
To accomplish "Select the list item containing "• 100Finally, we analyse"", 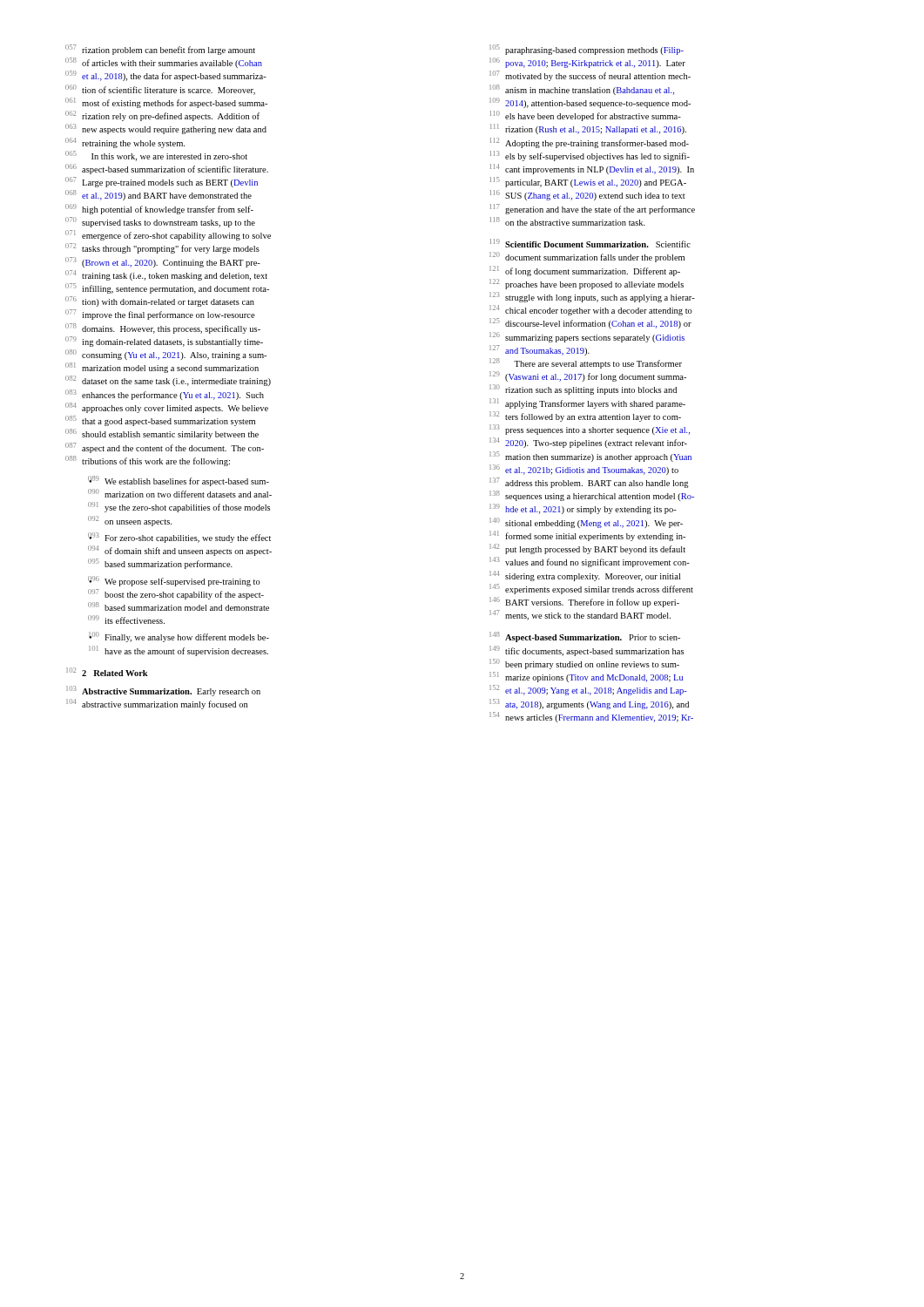I will tap(268, 644).
